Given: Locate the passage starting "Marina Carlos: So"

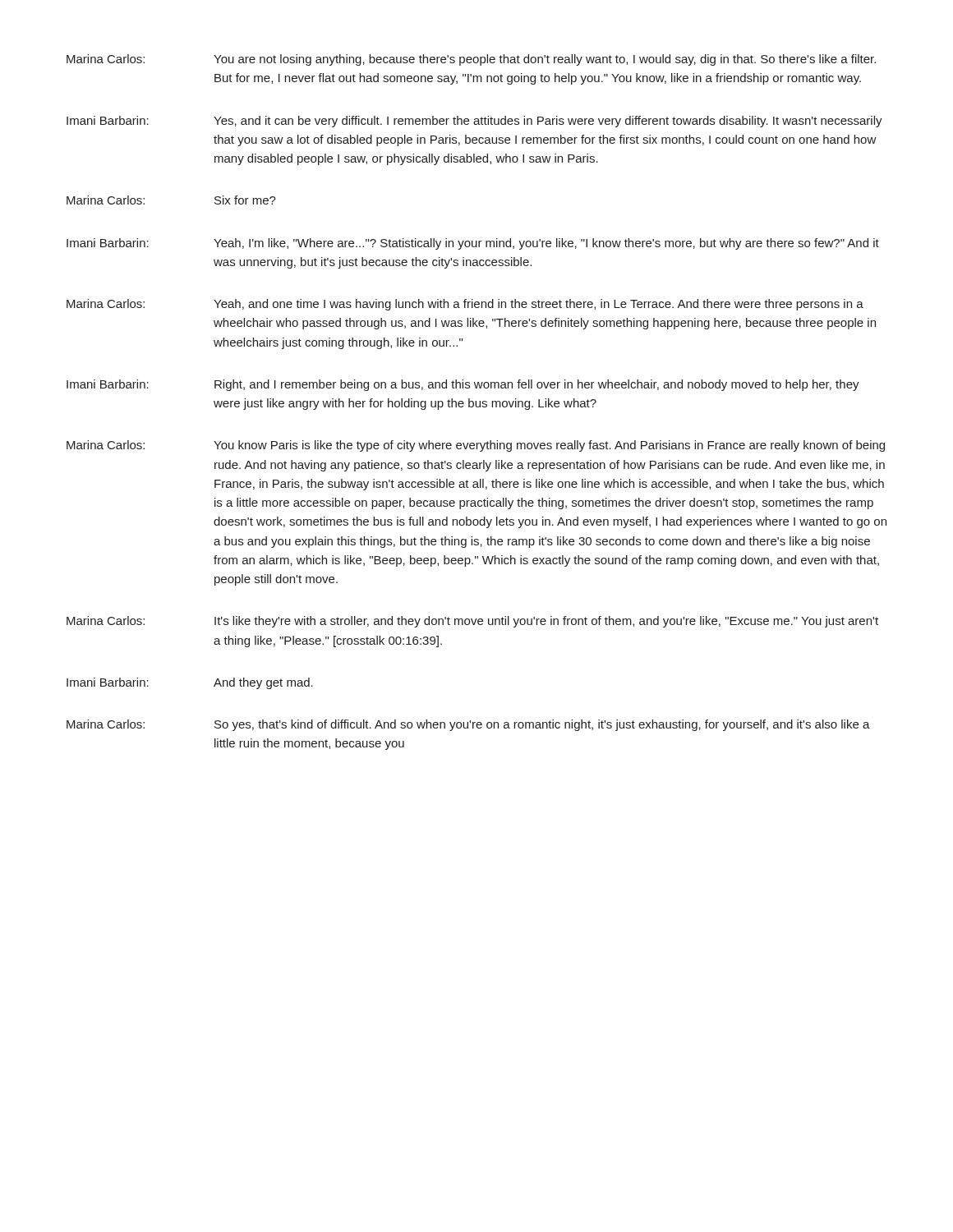Looking at the screenshot, I should click(x=476, y=734).
